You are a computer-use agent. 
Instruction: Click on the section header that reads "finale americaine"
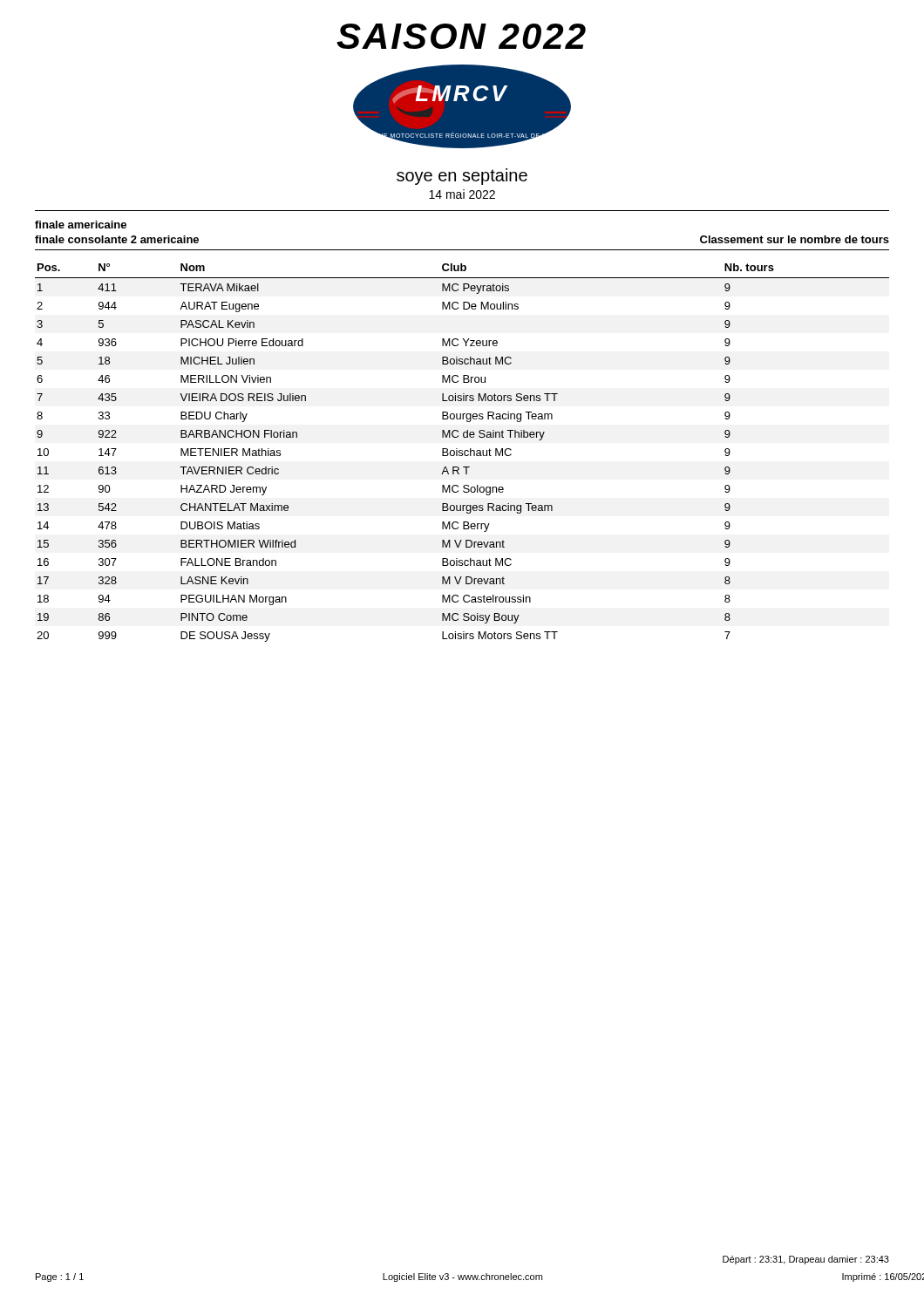click(x=81, y=225)
